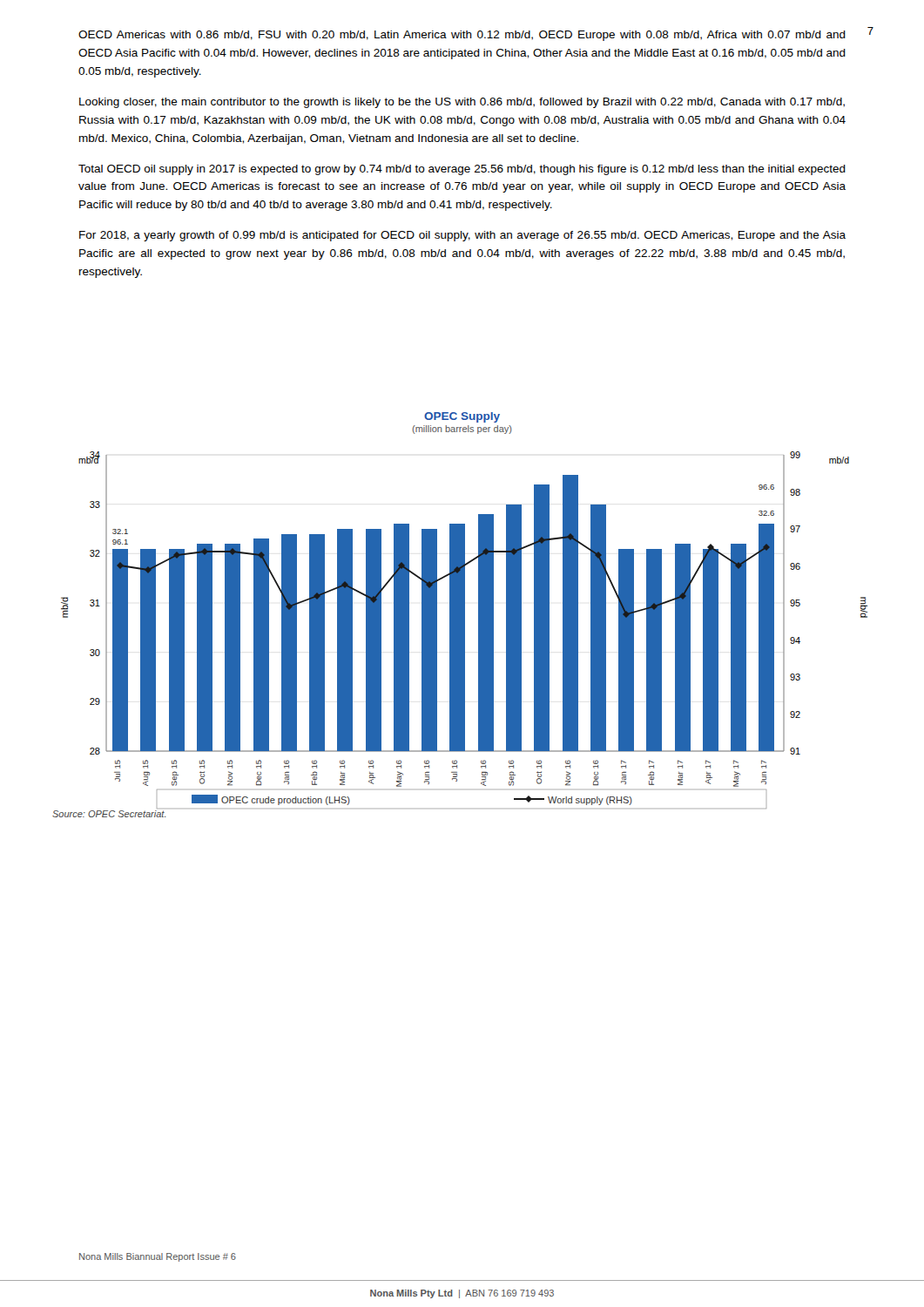Select the text block starting "Looking closer, the"
The width and height of the screenshot is (924, 1307).
[462, 120]
